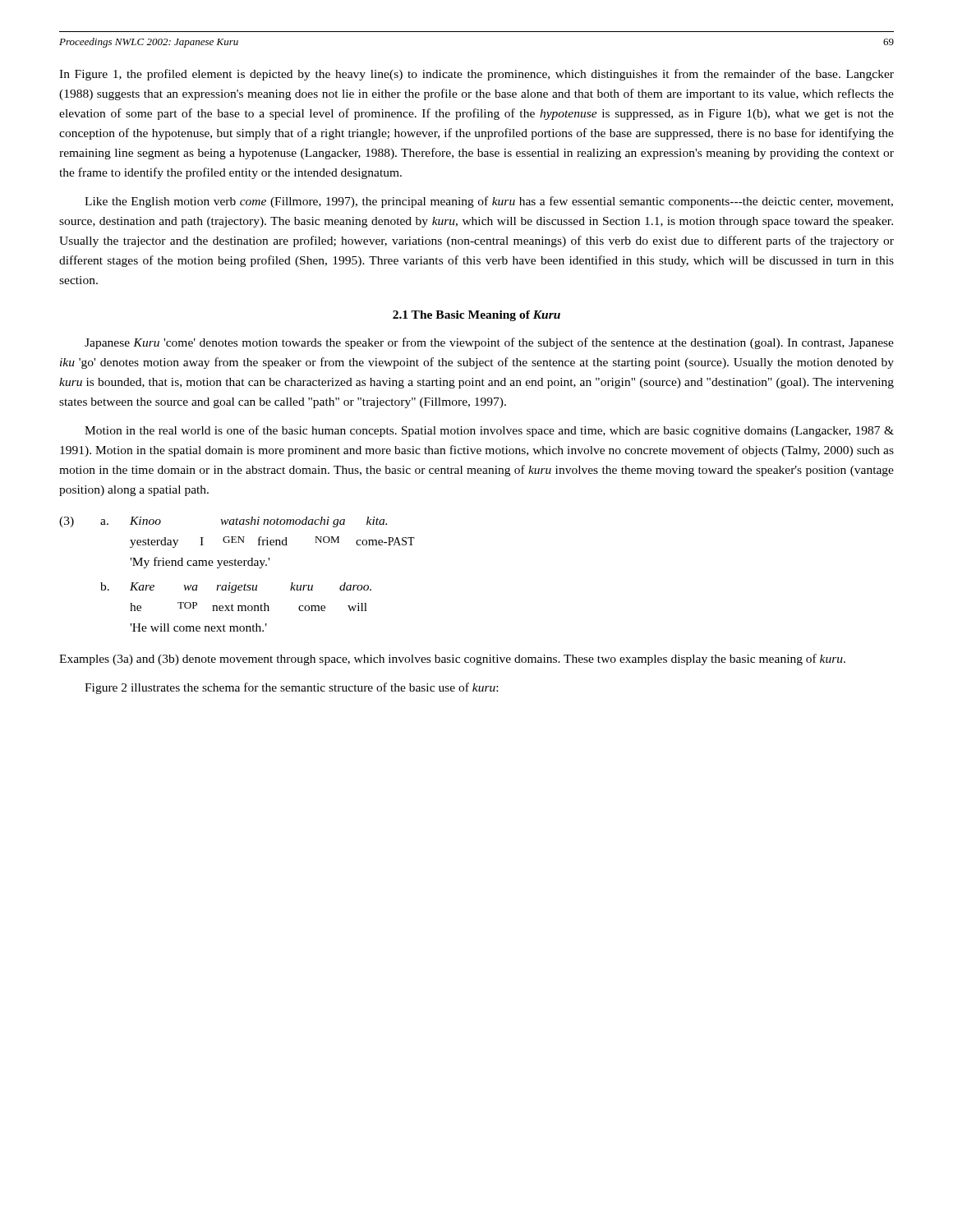Click on the region starting "Japanese Kuru 'come'"
The image size is (953, 1232).
point(476,372)
